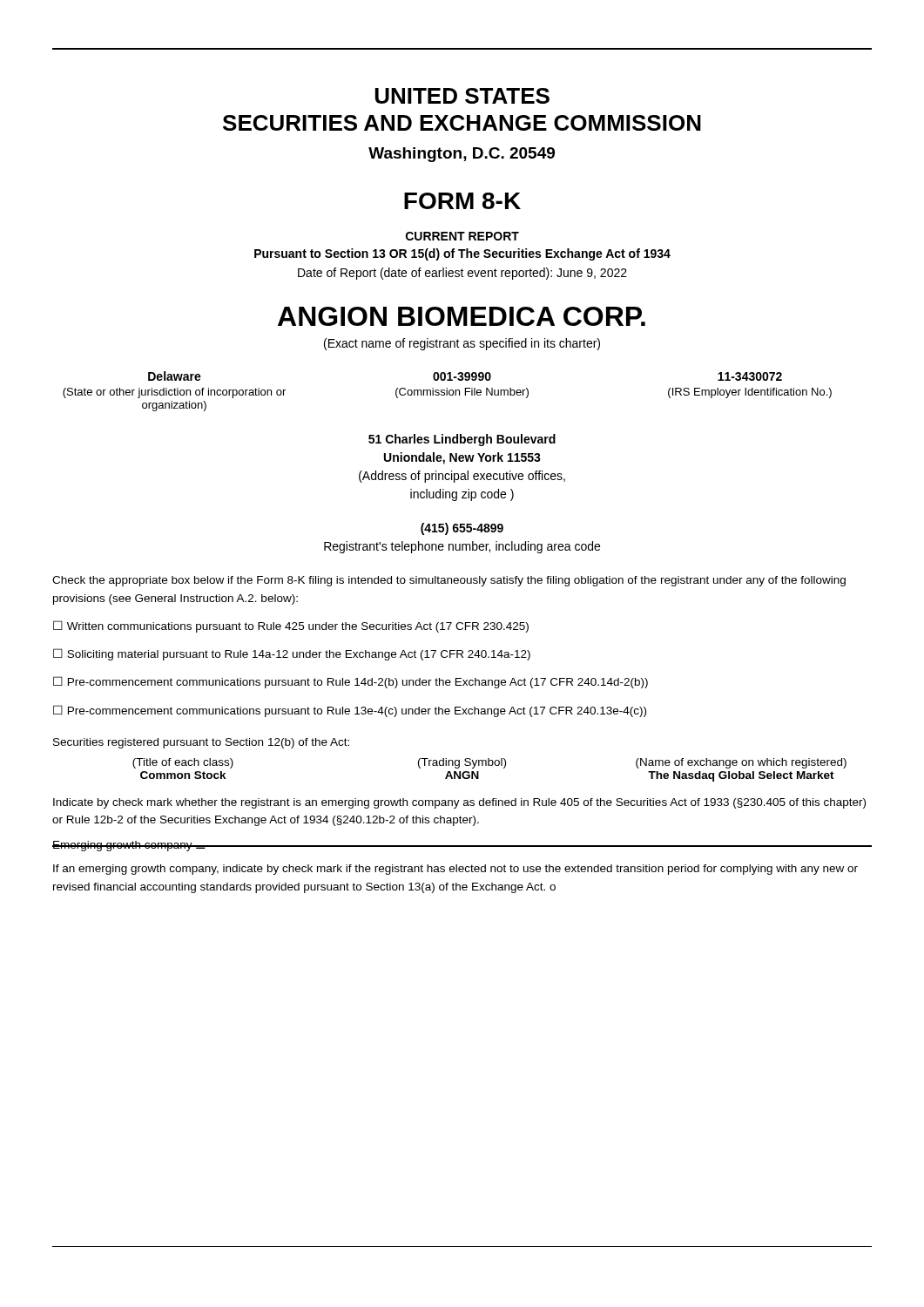Image resolution: width=924 pixels, height=1307 pixels.
Task: Find the table that mentions "Delaware (State or other"
Action: [x=462, y=391]
